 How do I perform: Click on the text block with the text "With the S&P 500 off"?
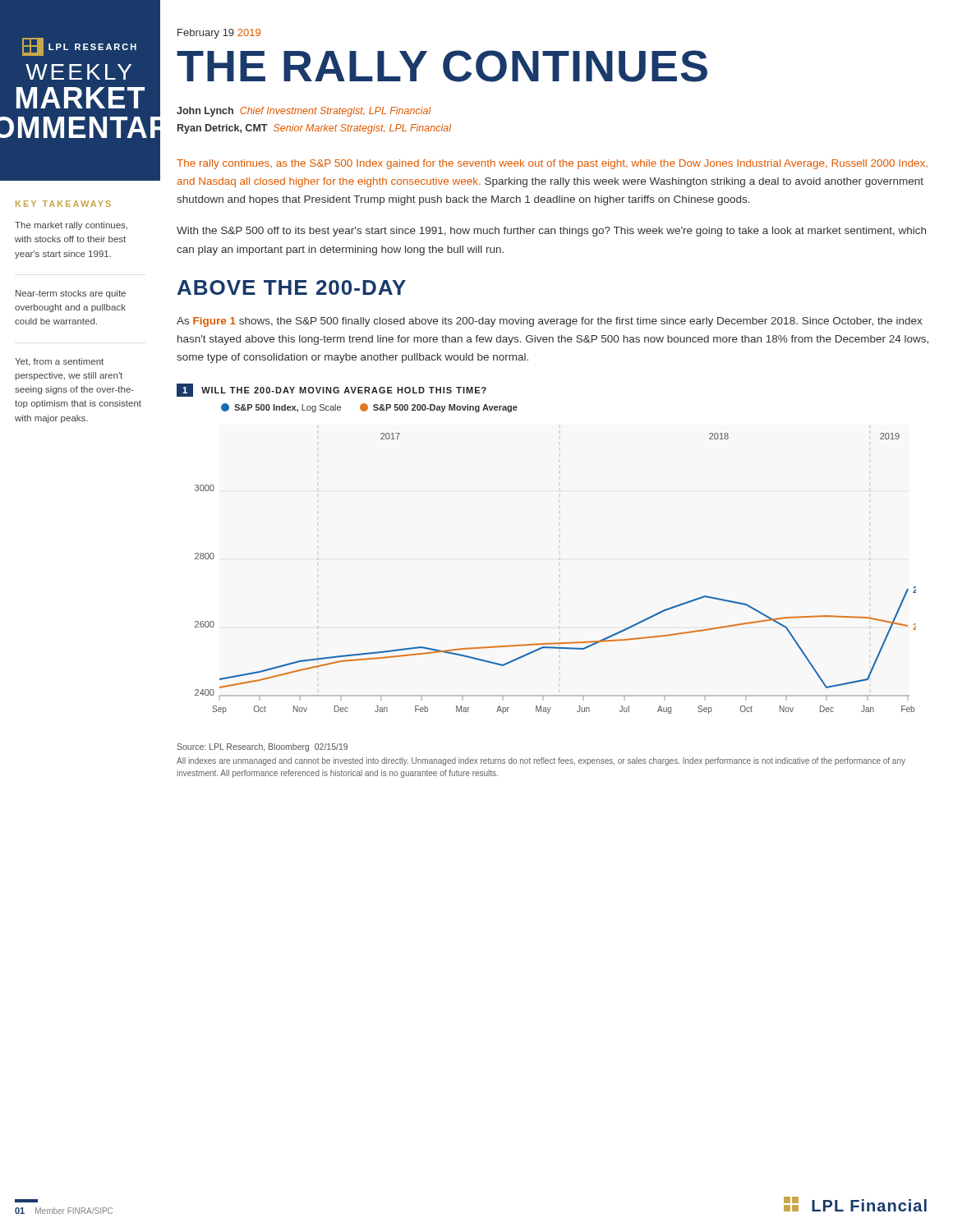pos(552,240)
